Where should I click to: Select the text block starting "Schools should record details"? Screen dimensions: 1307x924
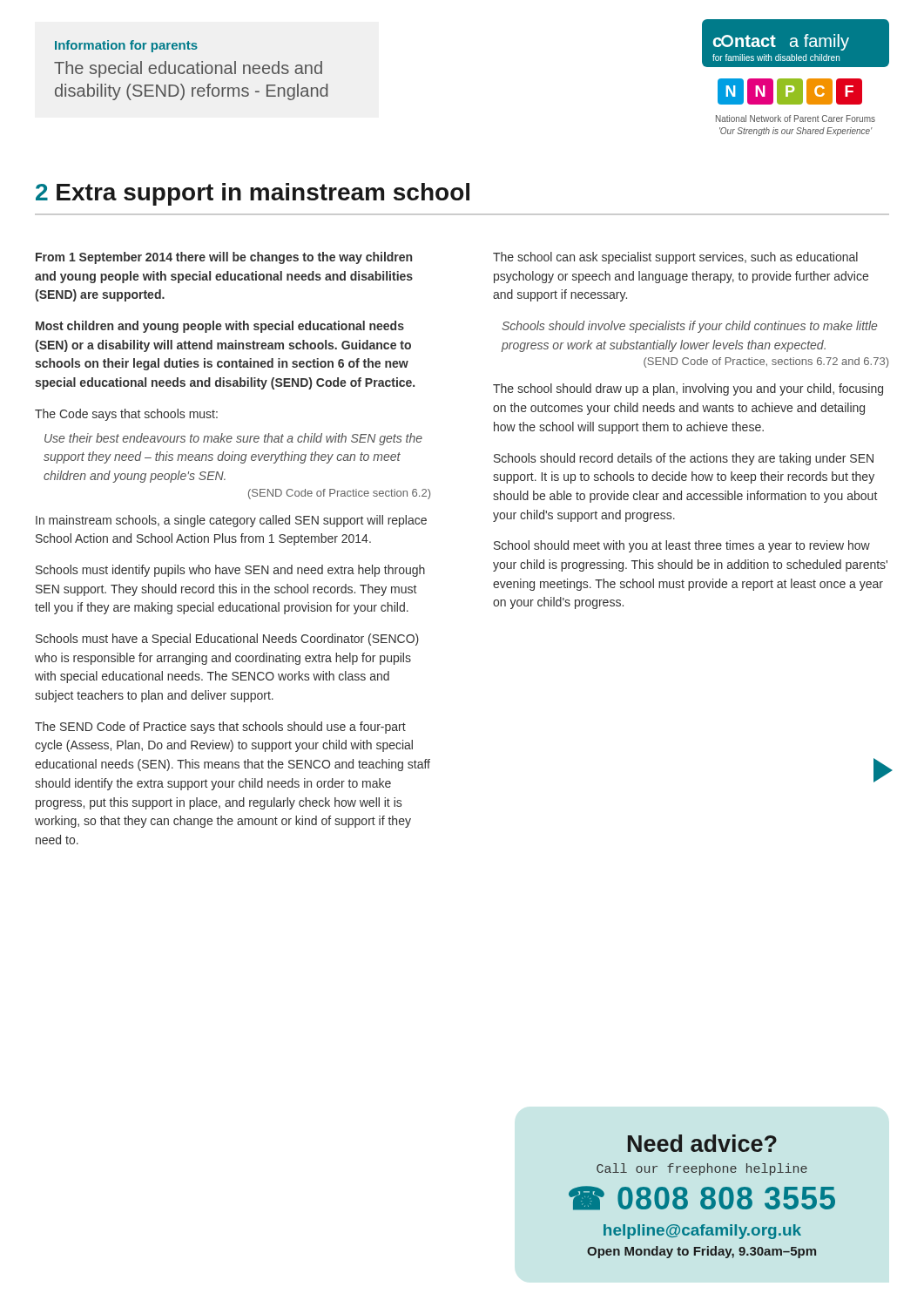point(685,486)
